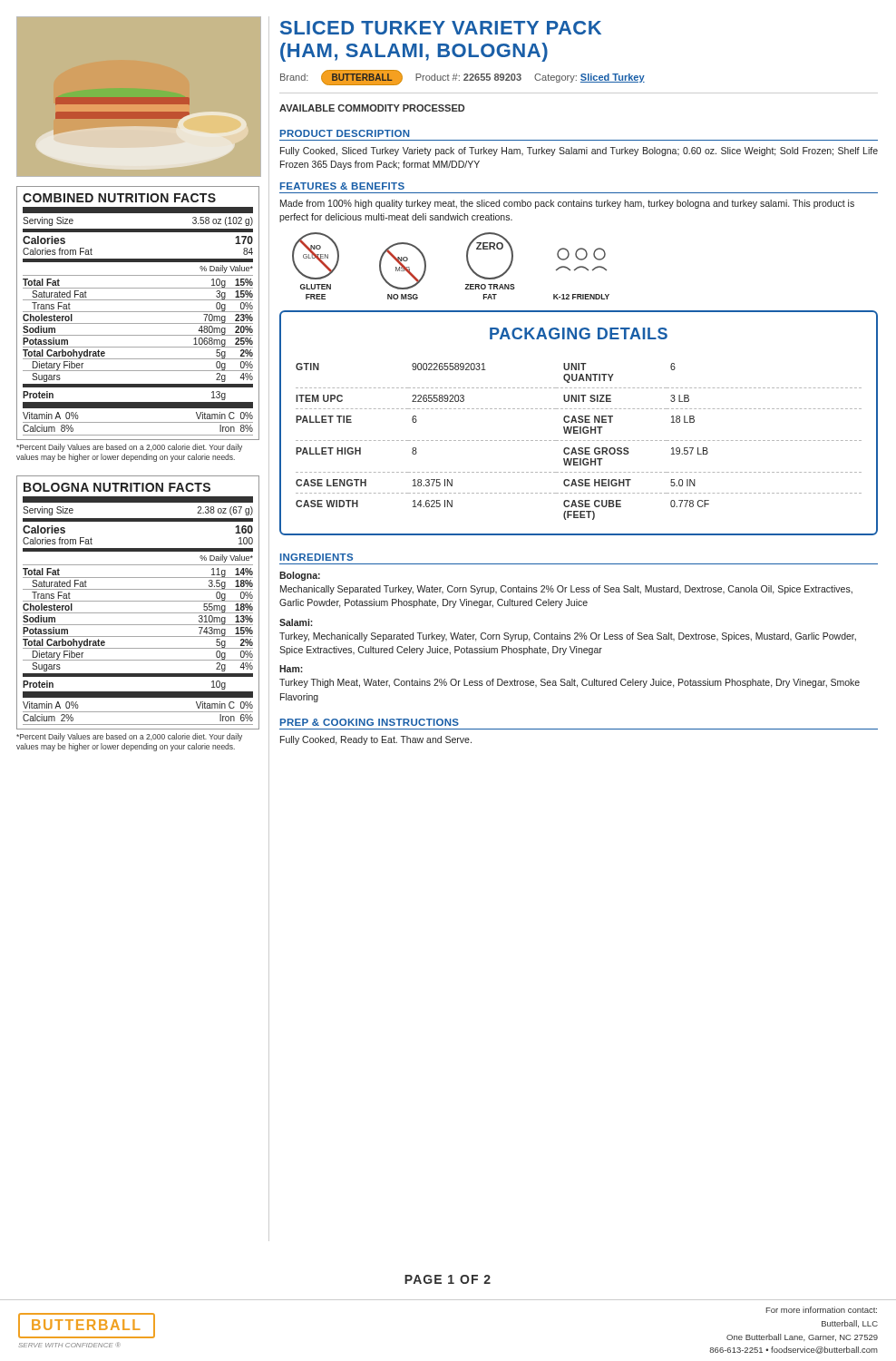
Task: Select the table that reads "COMBINED NUTRITION FACTS Serving"
Action: pos(138,313)
